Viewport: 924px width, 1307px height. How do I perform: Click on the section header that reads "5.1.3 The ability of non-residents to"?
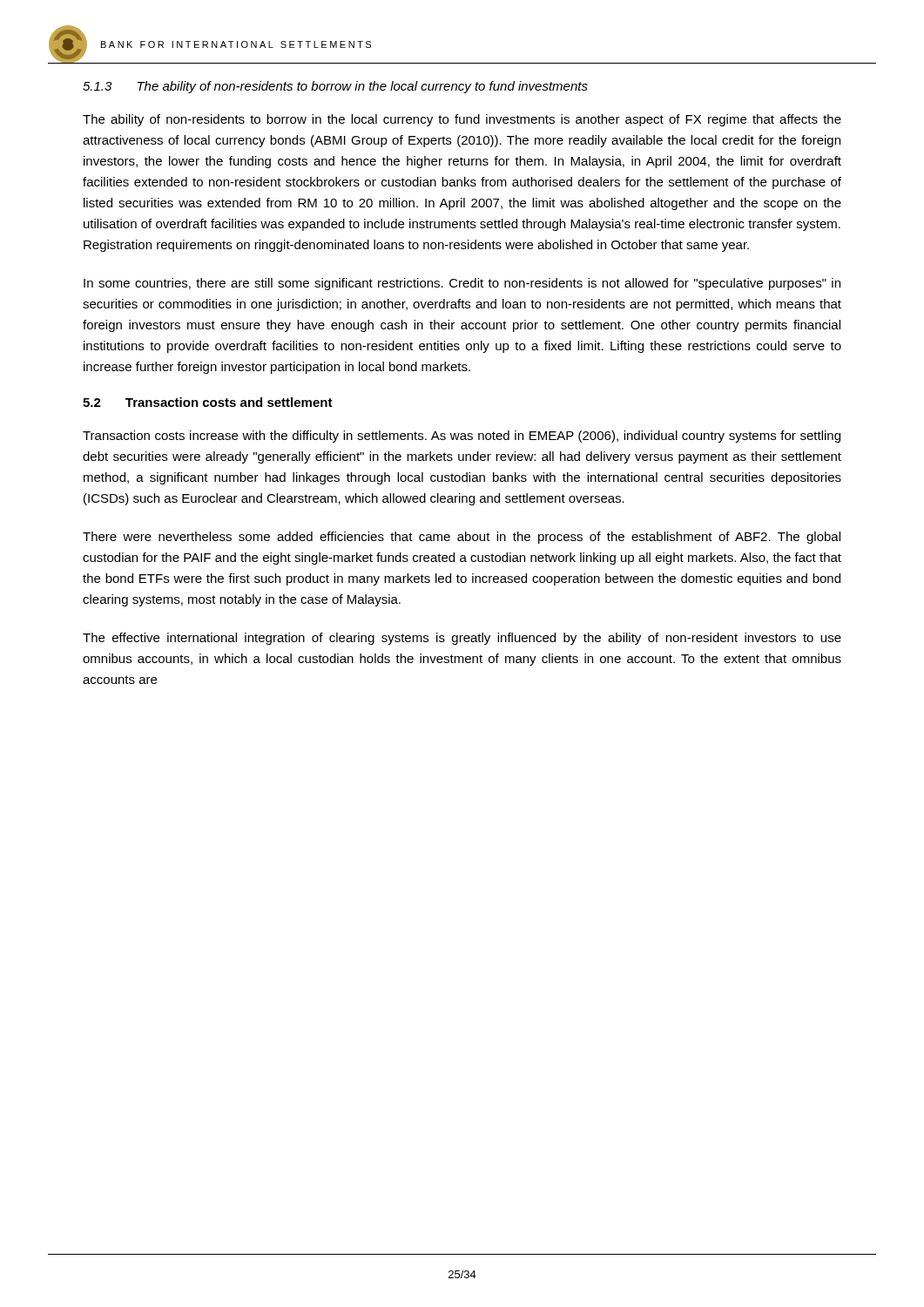(x=335, y=86)
